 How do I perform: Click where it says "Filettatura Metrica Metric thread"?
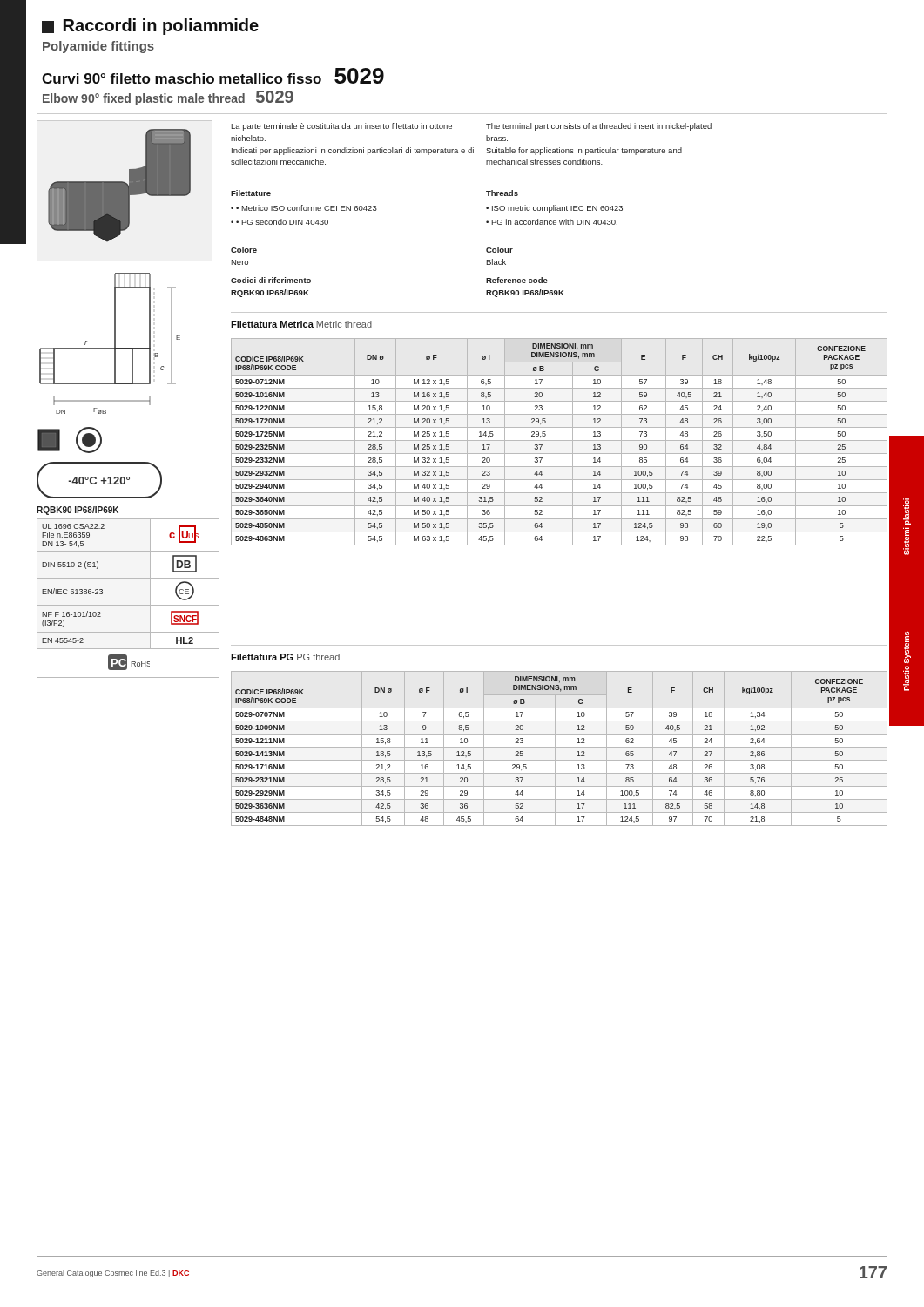click(301, 324)
